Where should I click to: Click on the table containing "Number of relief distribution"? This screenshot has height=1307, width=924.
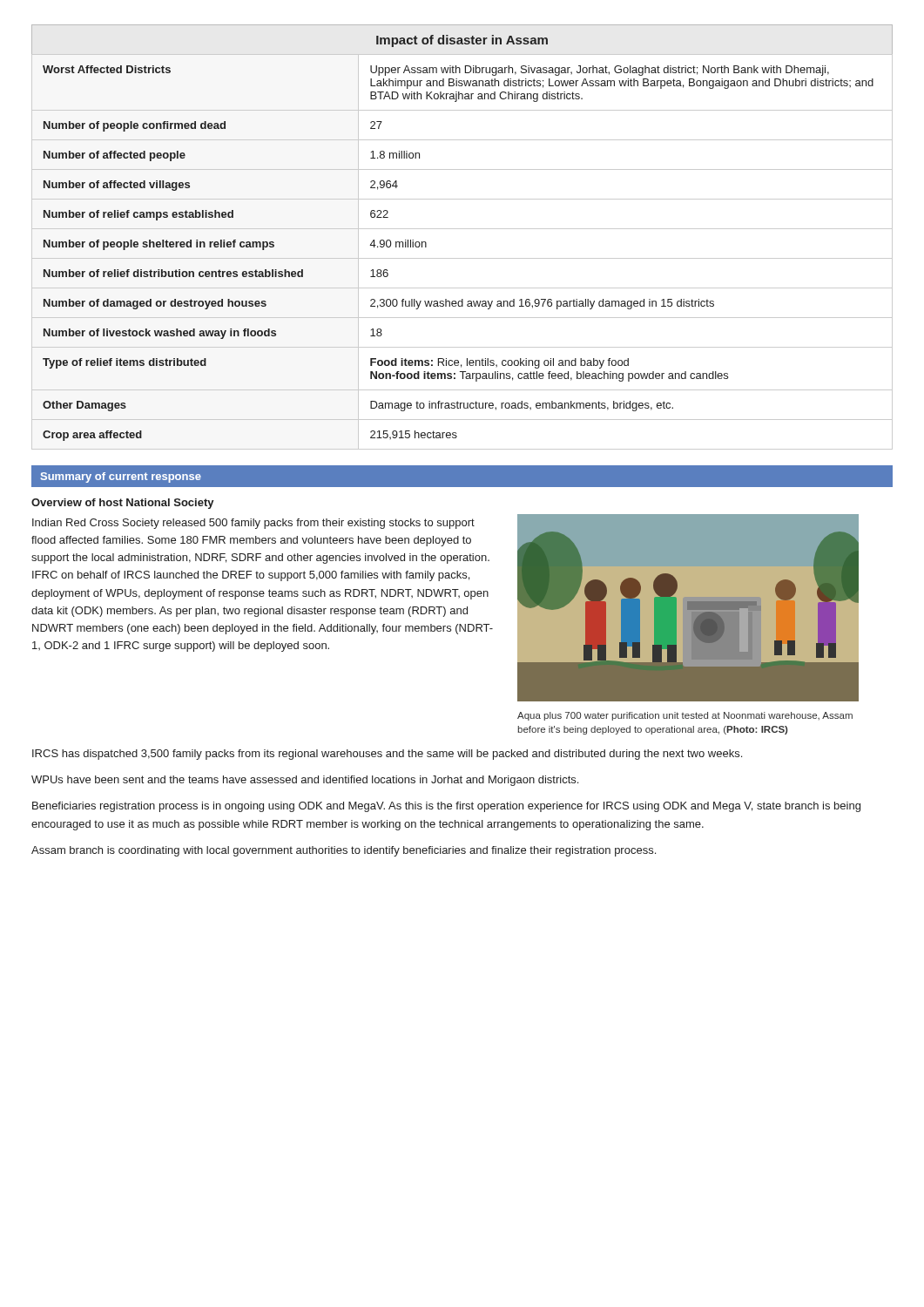pyautogui.click(x=462, y=237)
